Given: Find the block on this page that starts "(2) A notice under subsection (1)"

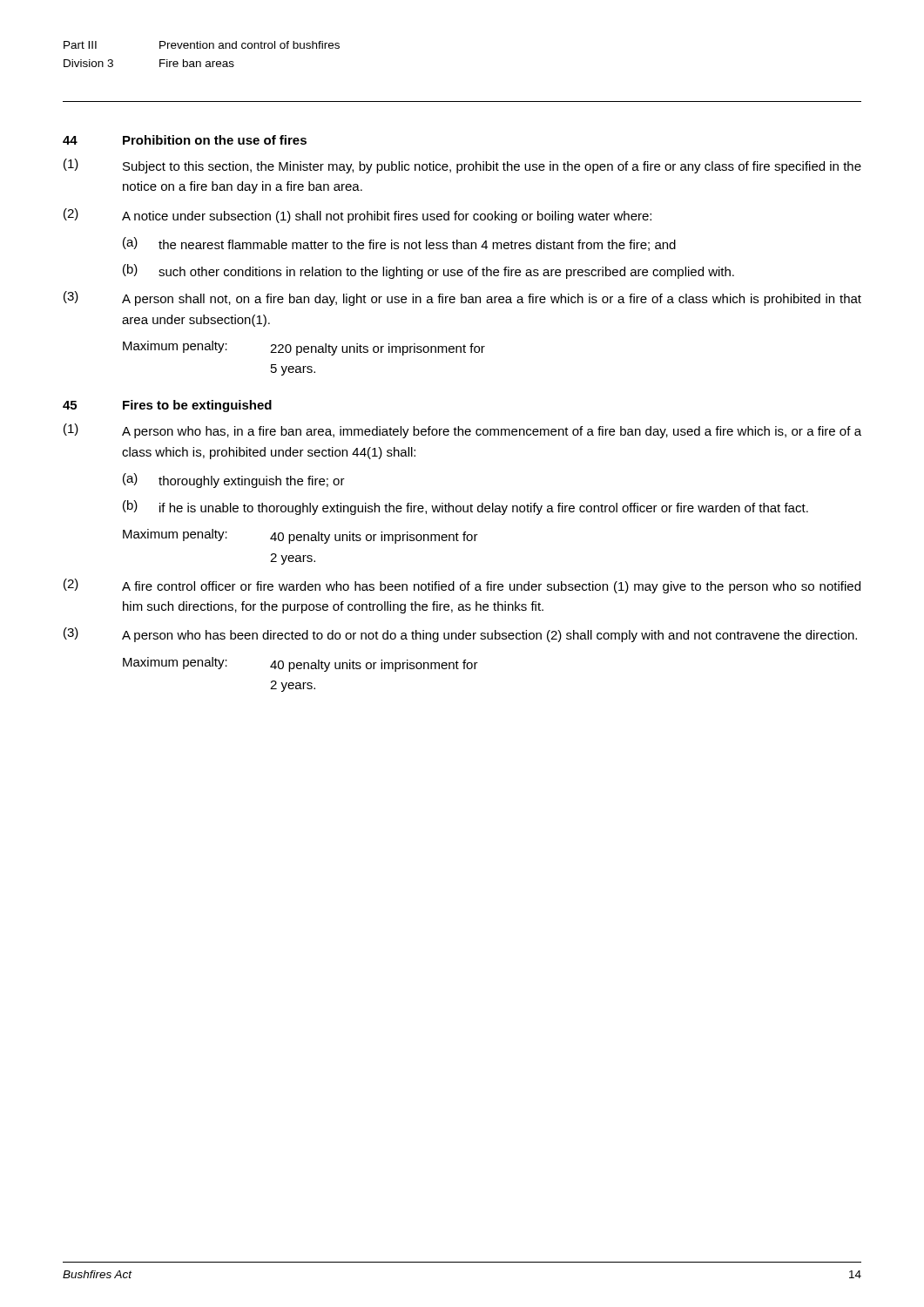Looking at the screenshot, I should [x=462, y=215].
